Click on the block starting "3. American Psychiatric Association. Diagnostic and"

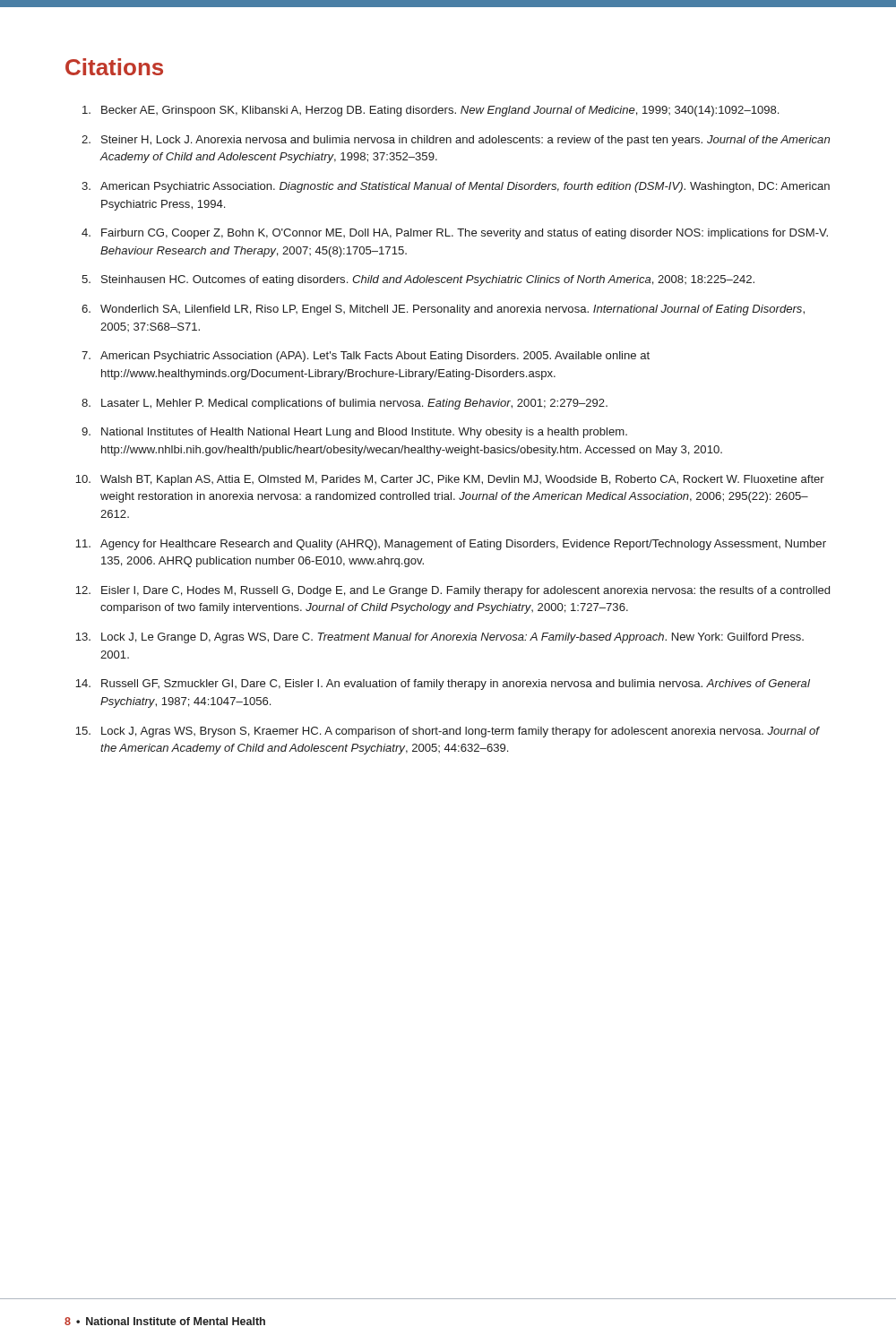pos(448,195)
